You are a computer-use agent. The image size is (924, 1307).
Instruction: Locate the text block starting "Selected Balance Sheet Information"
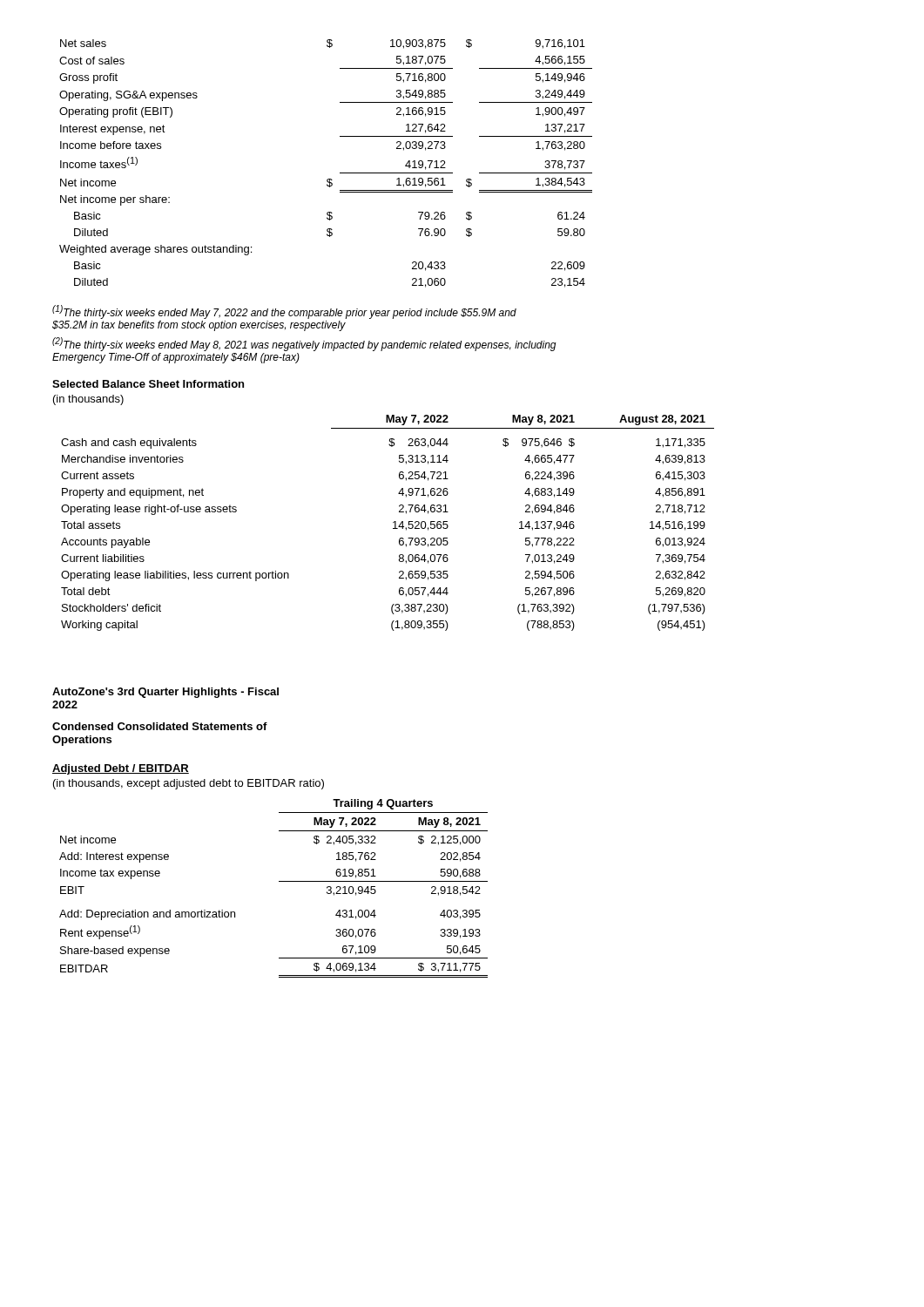point(149,384)
